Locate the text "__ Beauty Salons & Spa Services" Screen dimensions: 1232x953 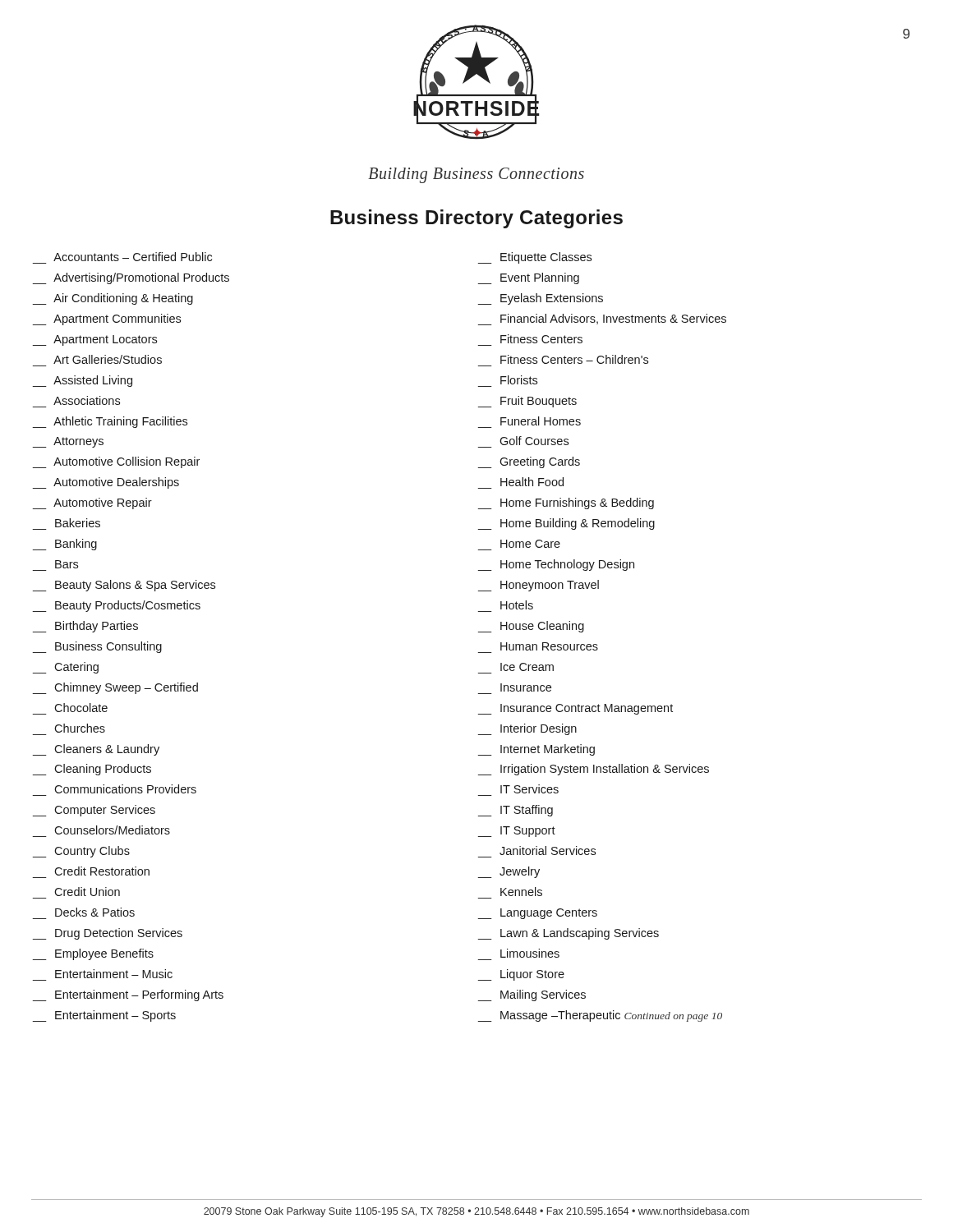124,585
